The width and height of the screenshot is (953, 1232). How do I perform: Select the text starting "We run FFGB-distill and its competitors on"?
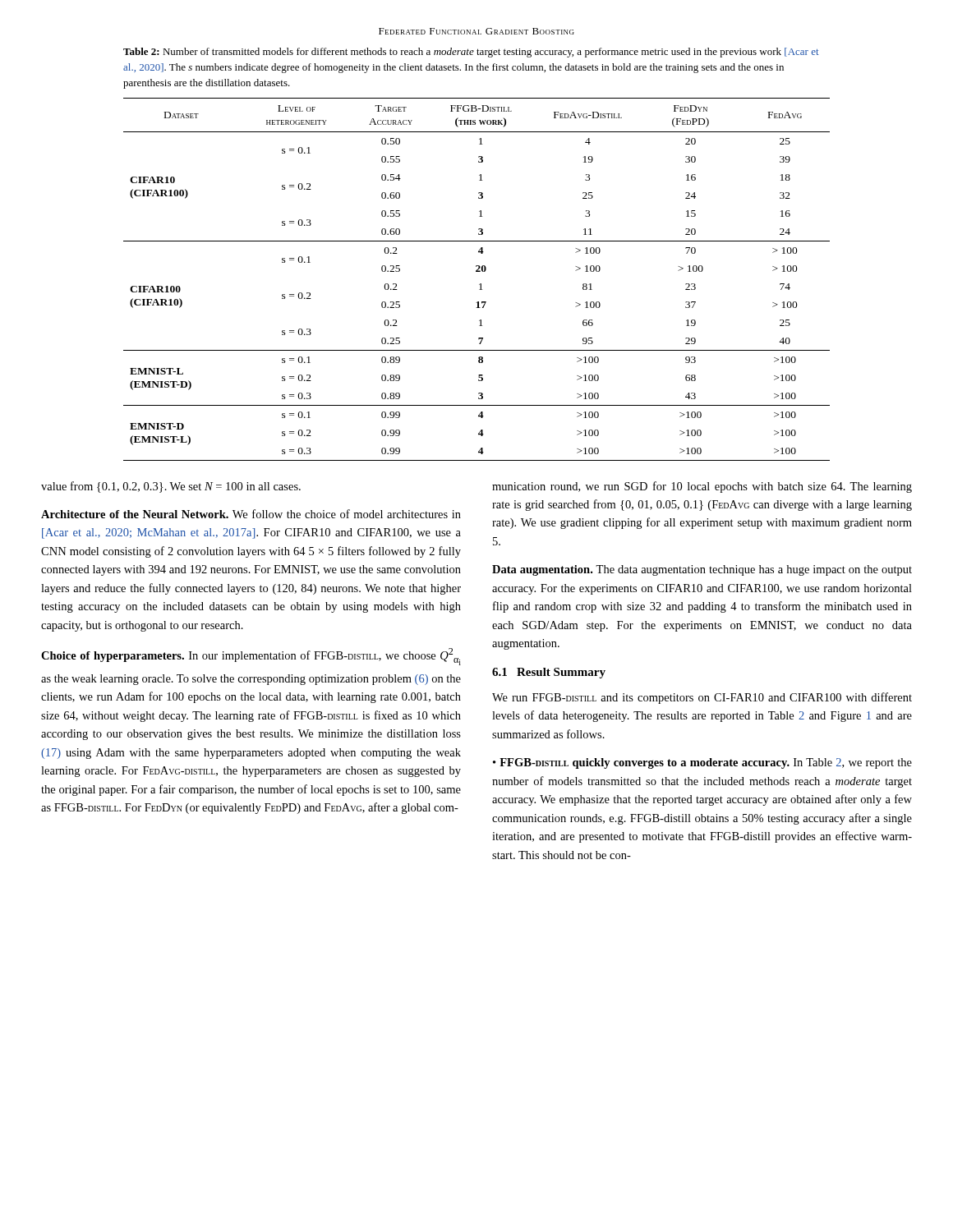point(702,716)
